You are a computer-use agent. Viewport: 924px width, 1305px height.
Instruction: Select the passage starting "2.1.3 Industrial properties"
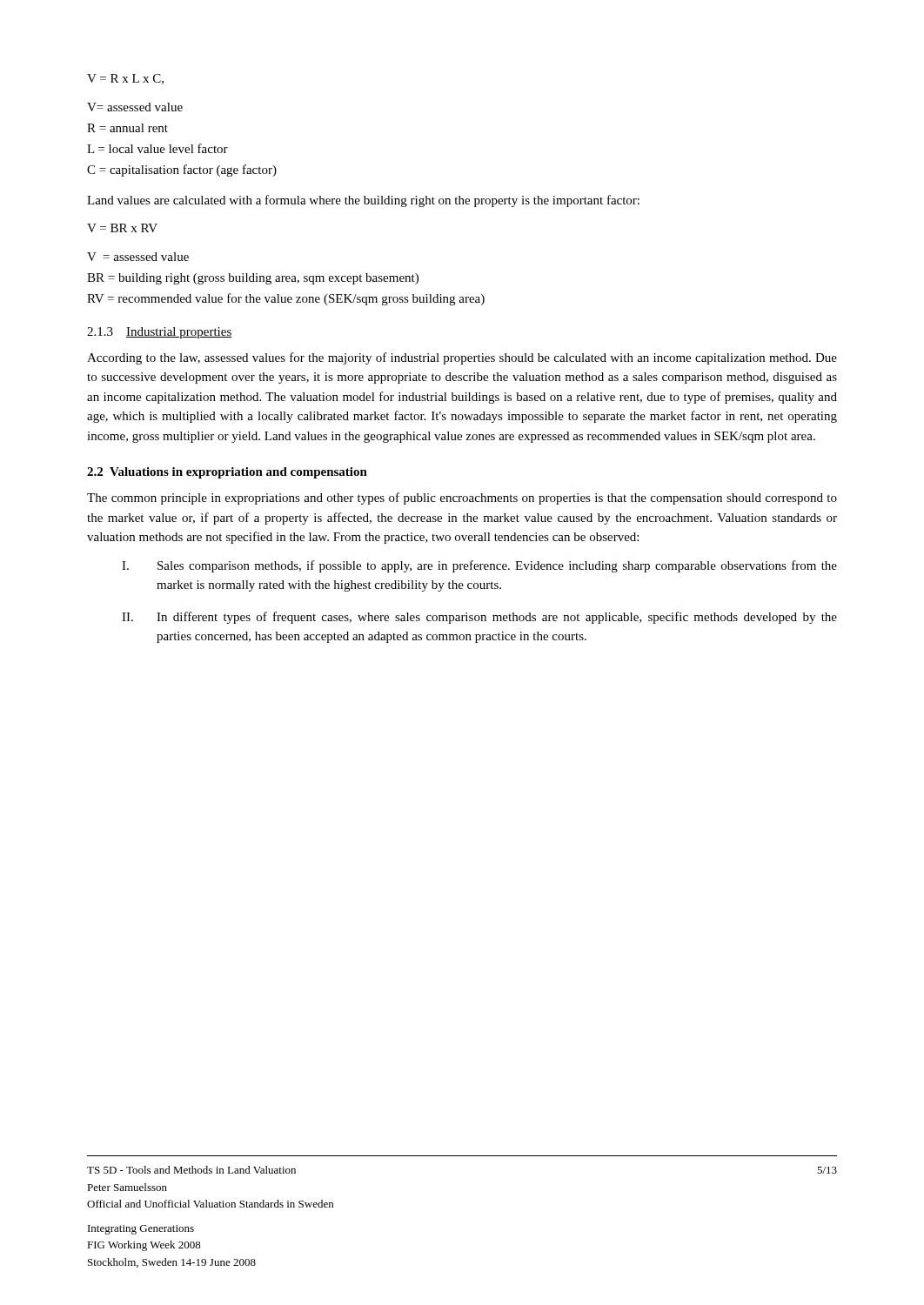(x=159, y=331)
